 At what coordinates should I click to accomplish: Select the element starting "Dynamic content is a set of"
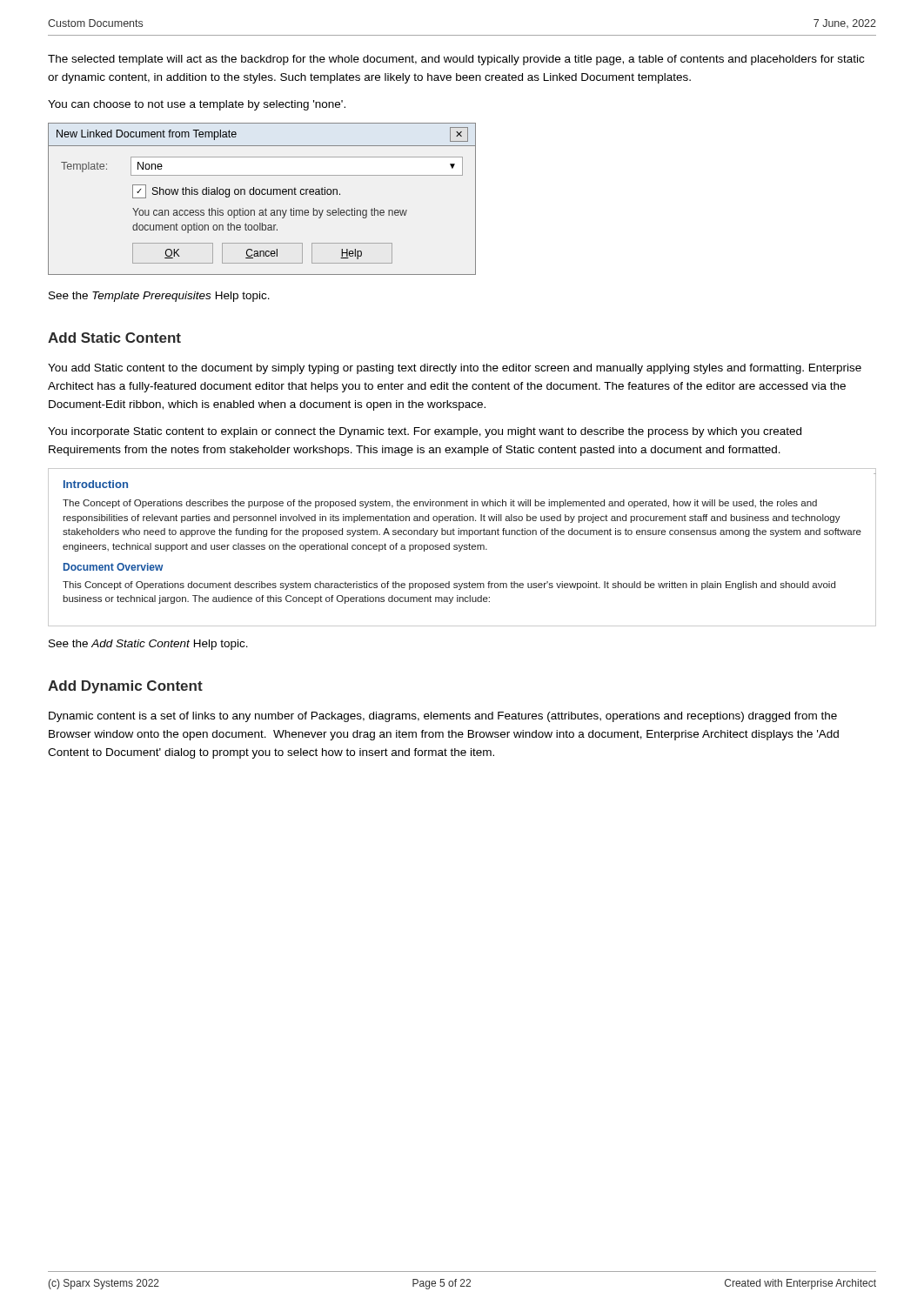[x=444, y=734]
